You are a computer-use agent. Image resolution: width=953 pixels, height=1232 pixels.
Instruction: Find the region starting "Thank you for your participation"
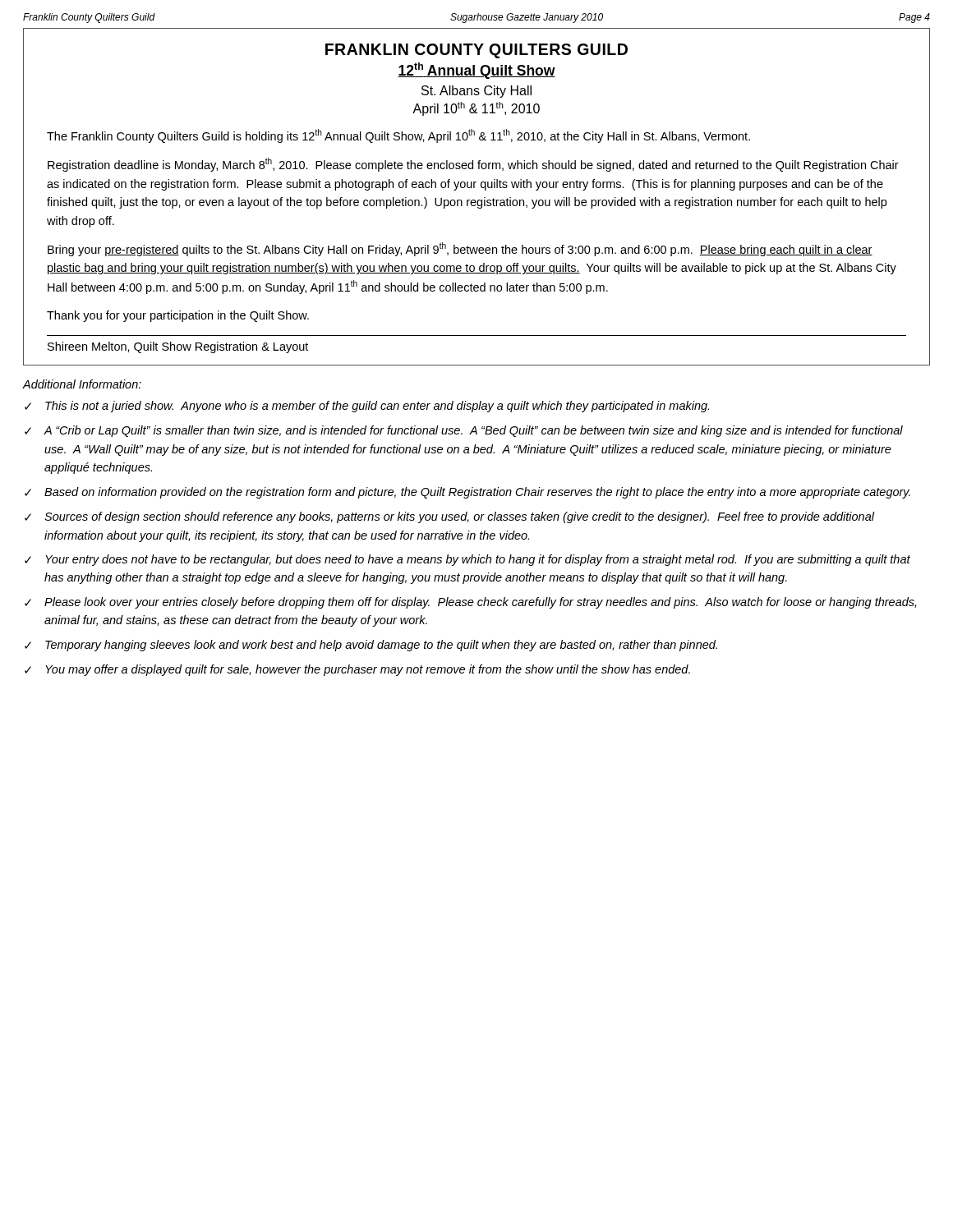(178, 316)
